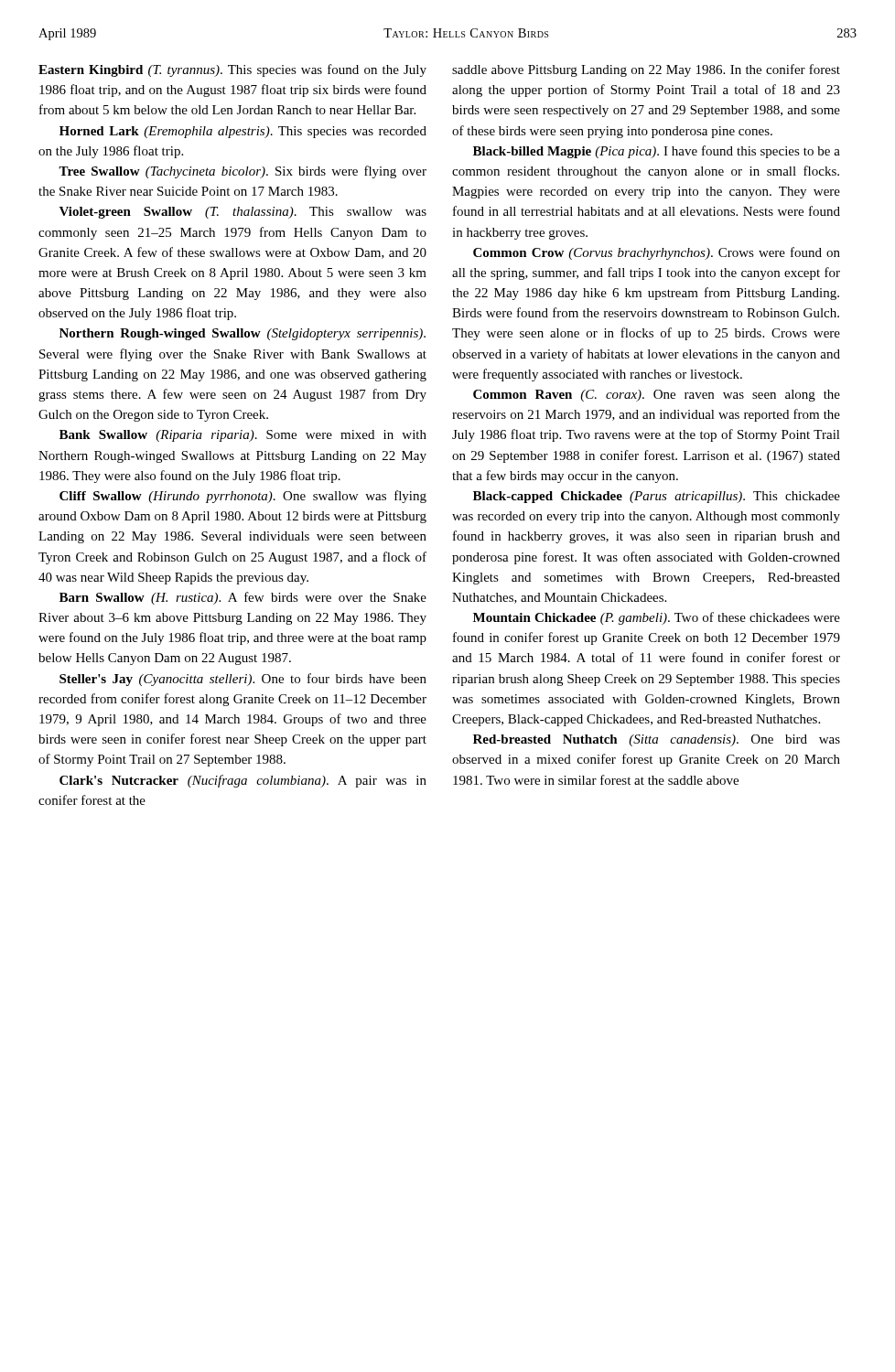Select the text block with the text "Steller's Jay (Cyanocitta"
895x1372 pixels.
pyautogui.click(x=232, y=719)
